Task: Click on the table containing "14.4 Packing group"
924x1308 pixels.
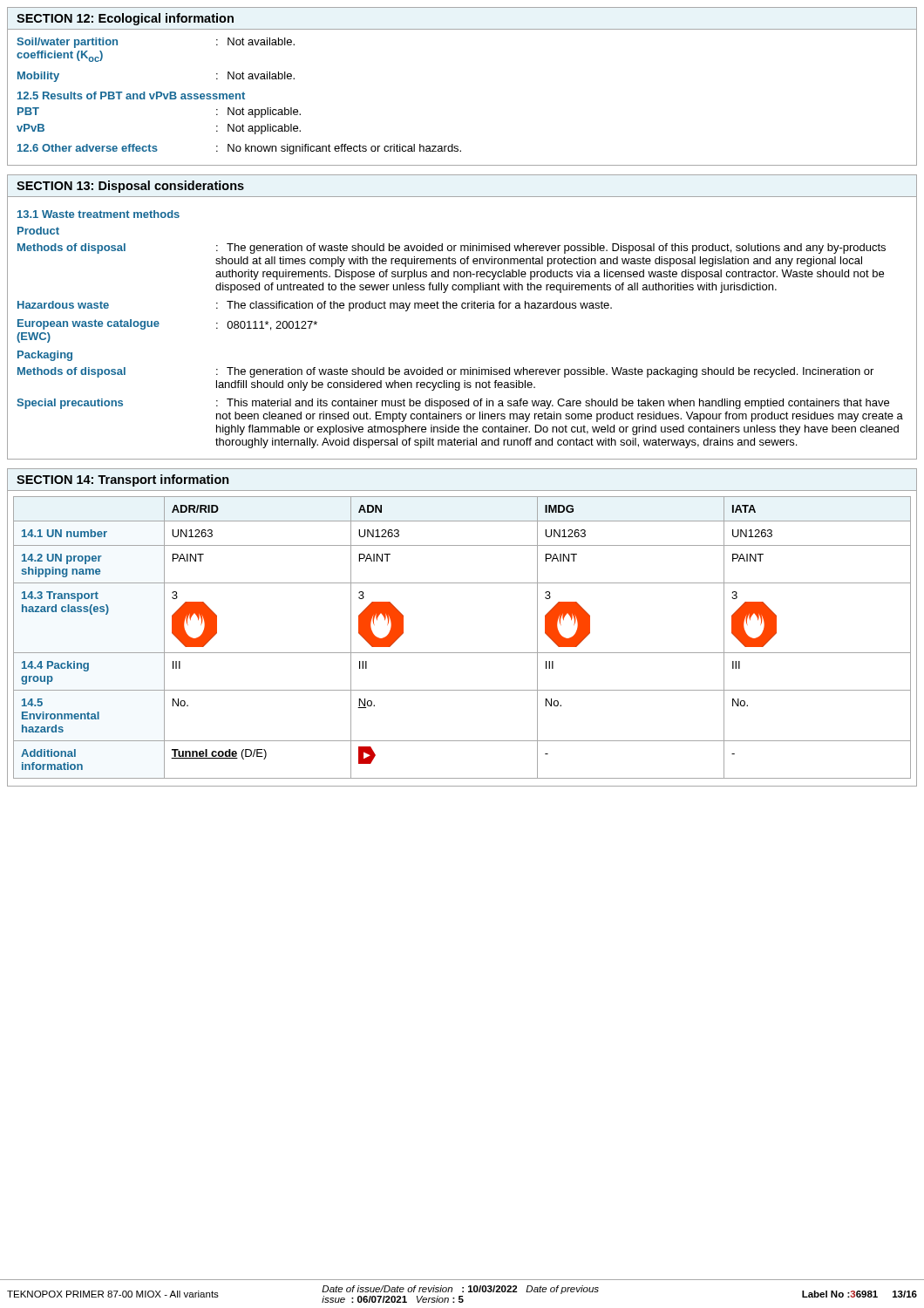Action: (x=462, y=637)
